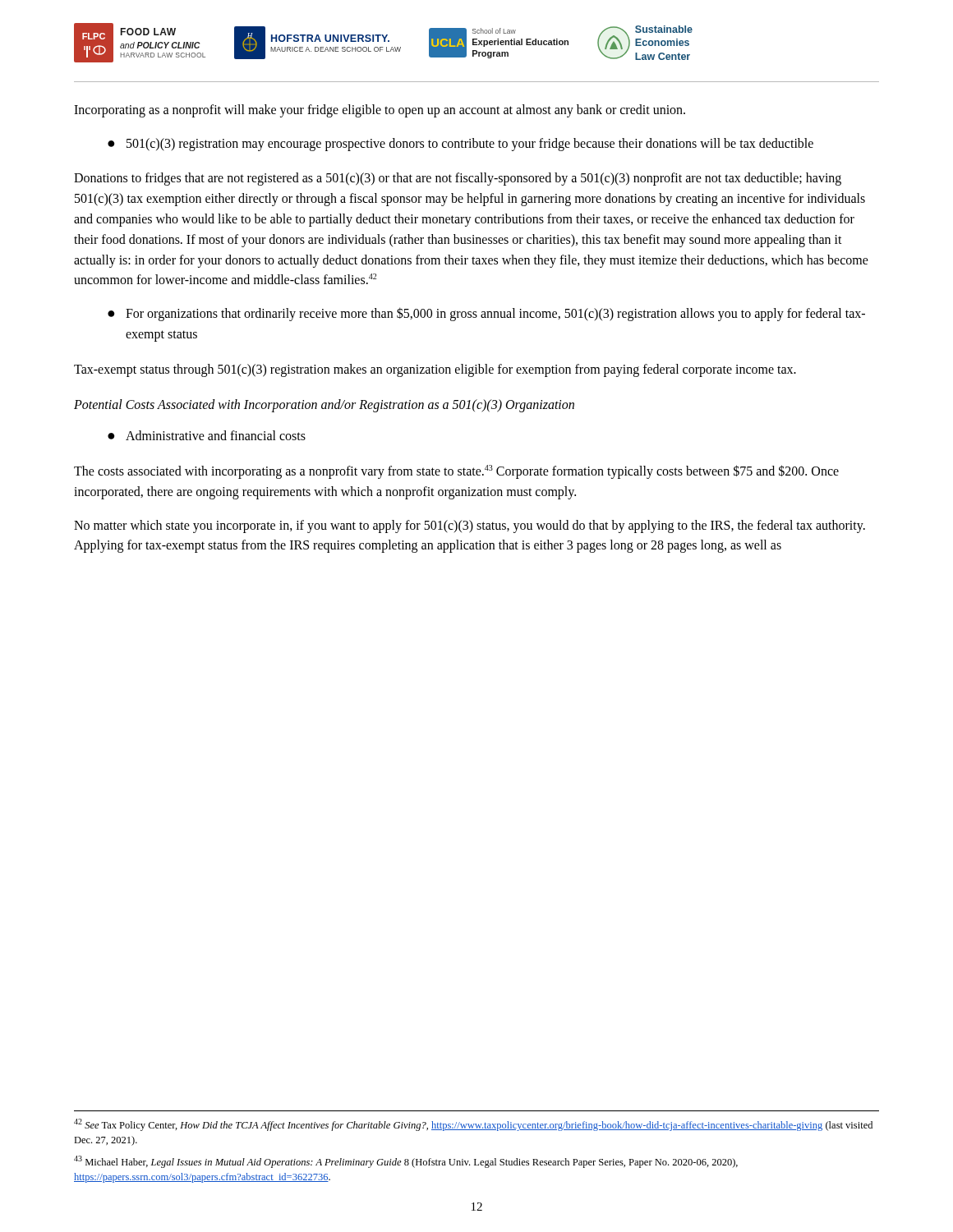Select the list item that says "● For organizations that ordinarily receive more than"
The width and height of the screenshot is (953, 1232).
[489, 325]
